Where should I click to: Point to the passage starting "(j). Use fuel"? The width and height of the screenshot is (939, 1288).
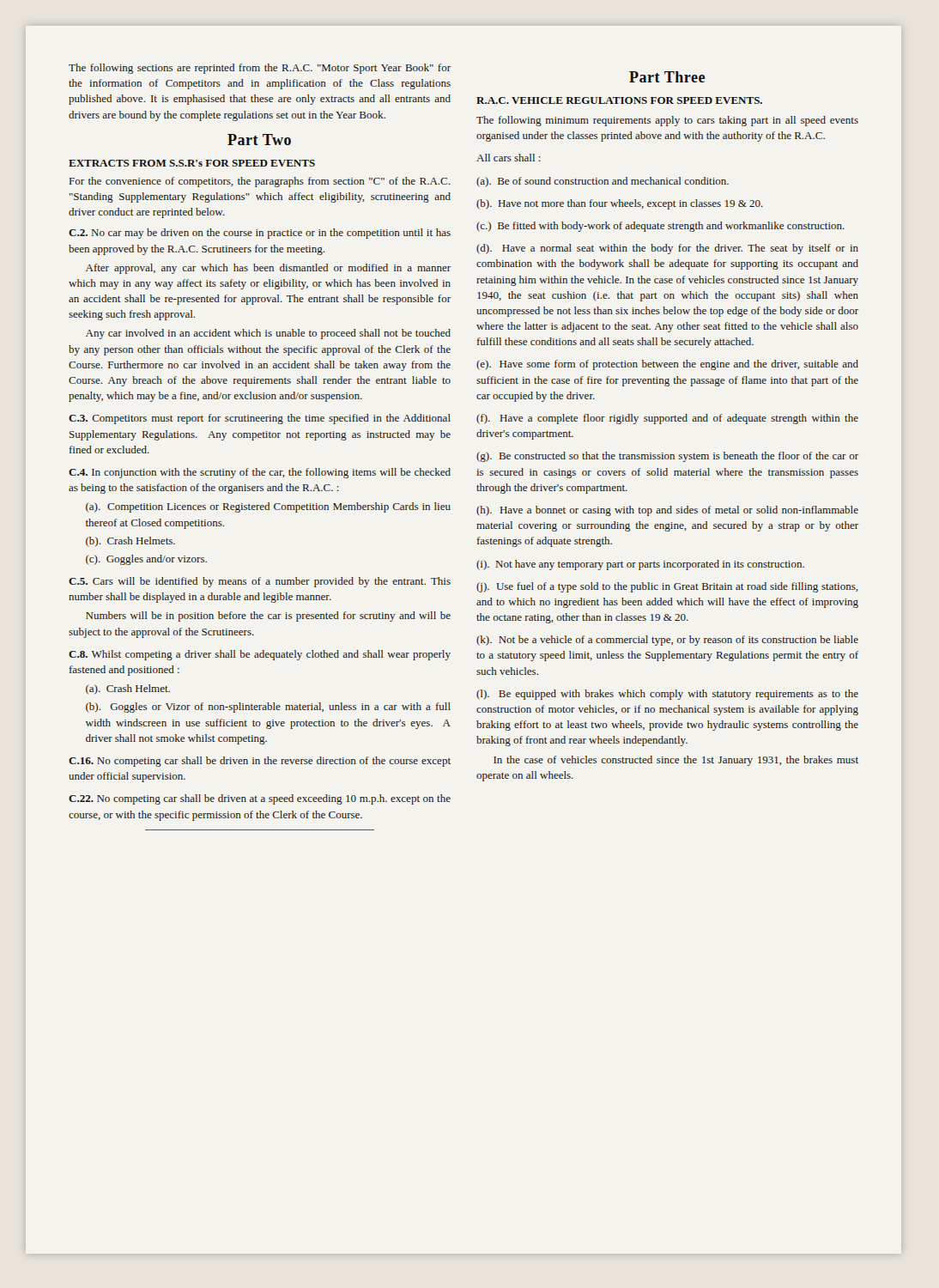tap(667, 602)
